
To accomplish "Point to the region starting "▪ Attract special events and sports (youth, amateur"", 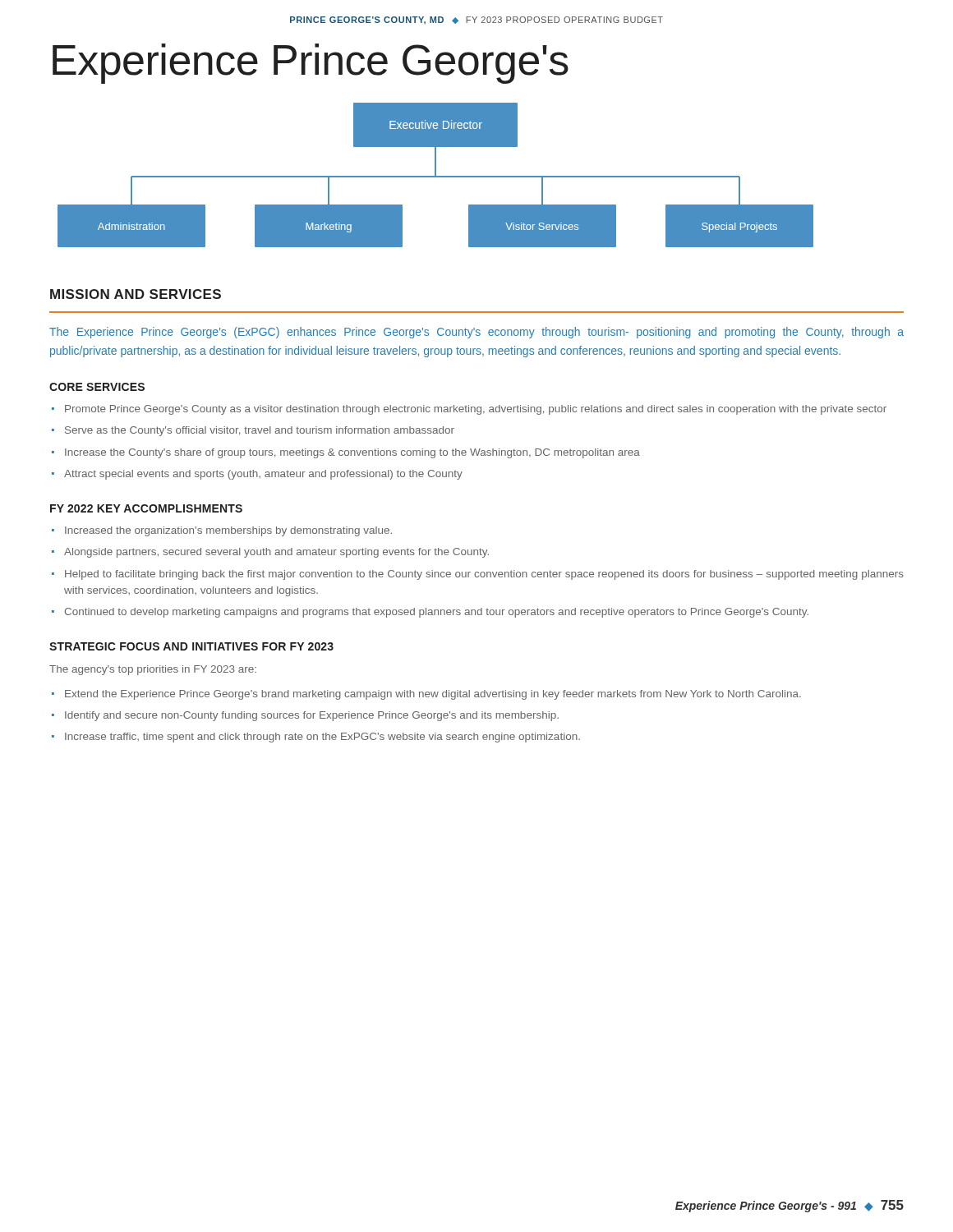I will [257, 473].
